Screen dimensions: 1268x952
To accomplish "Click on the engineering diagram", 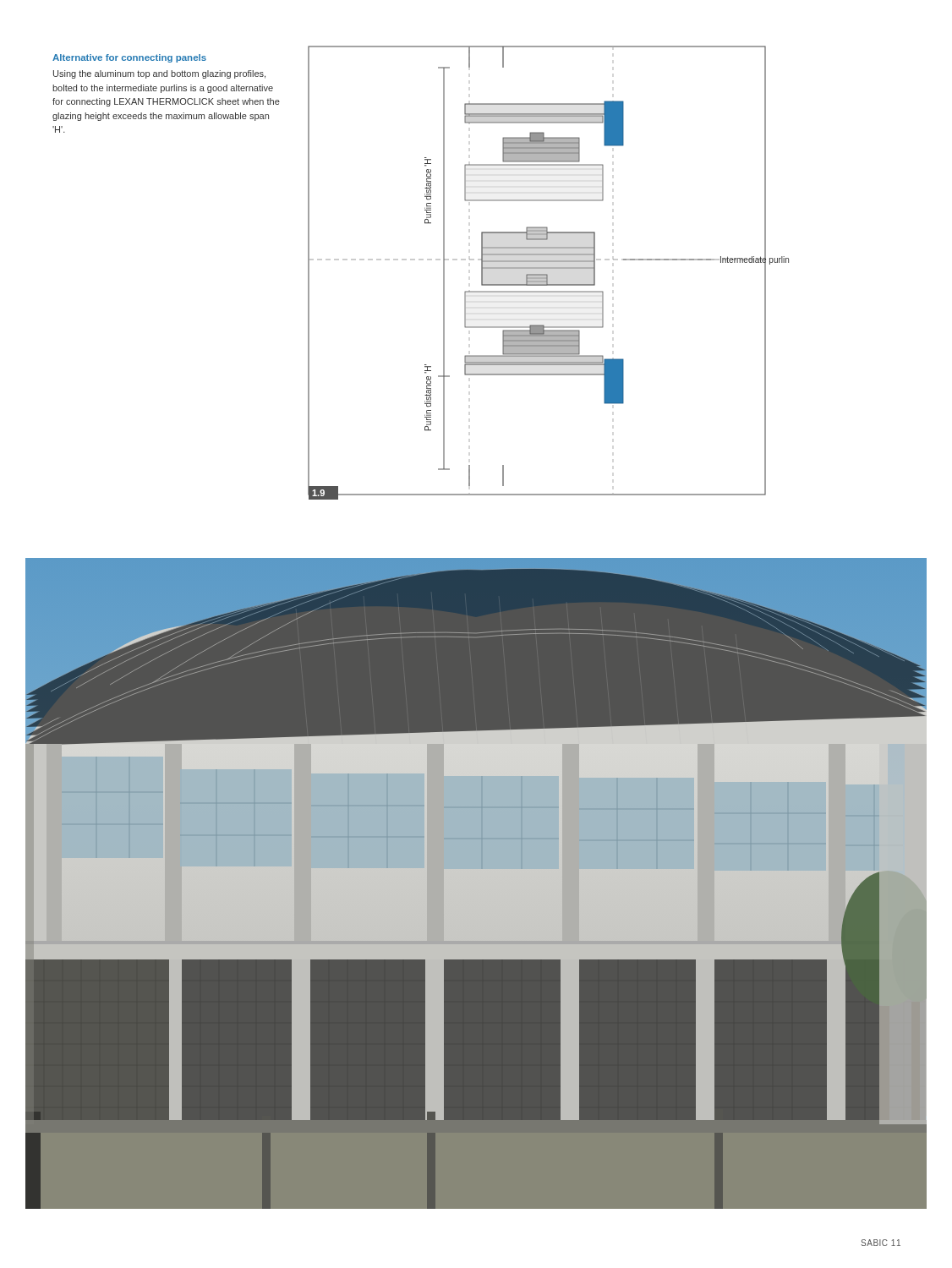I will pyautogui.click(x=596, y=279).
